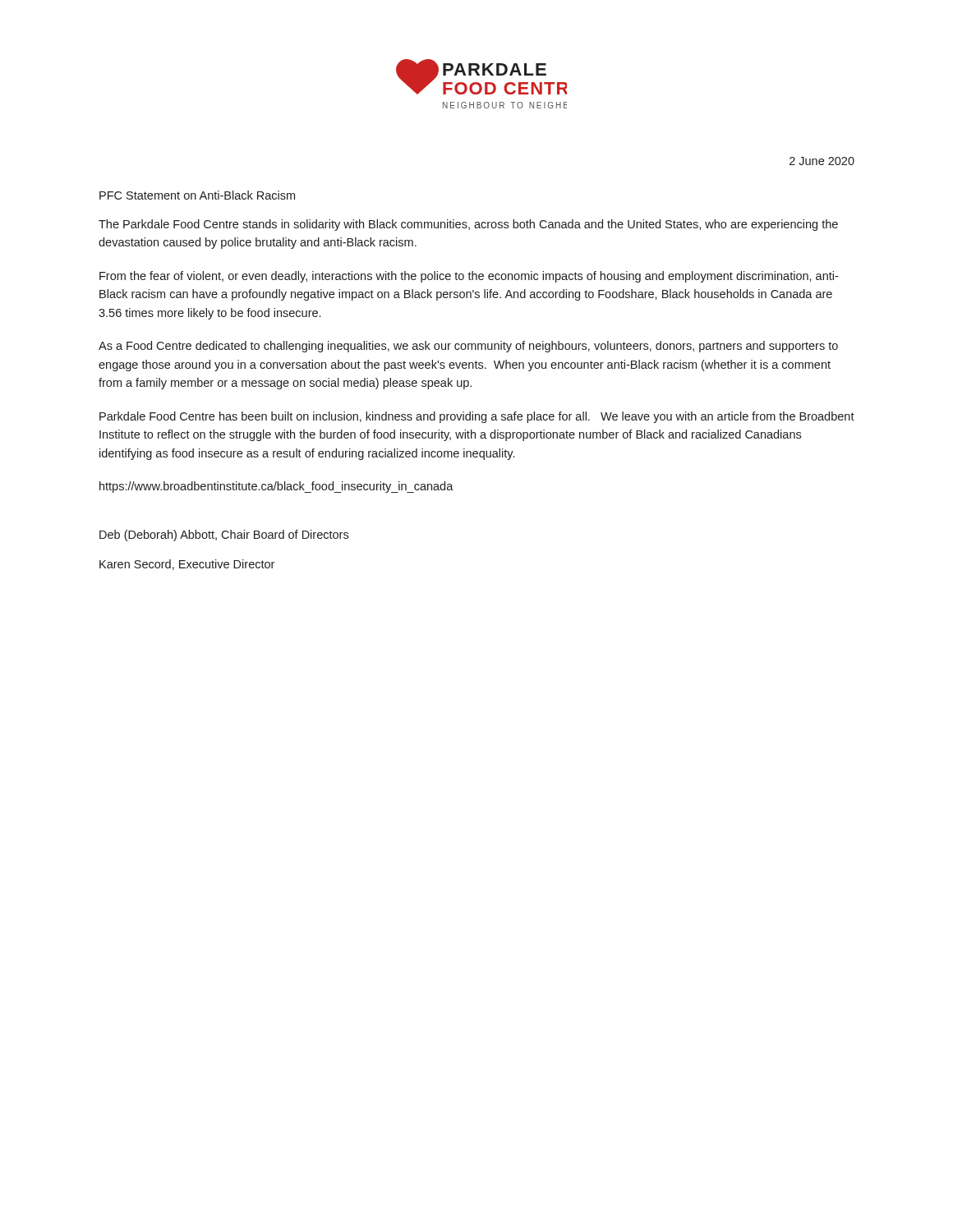Find a logo

[476, 86]
